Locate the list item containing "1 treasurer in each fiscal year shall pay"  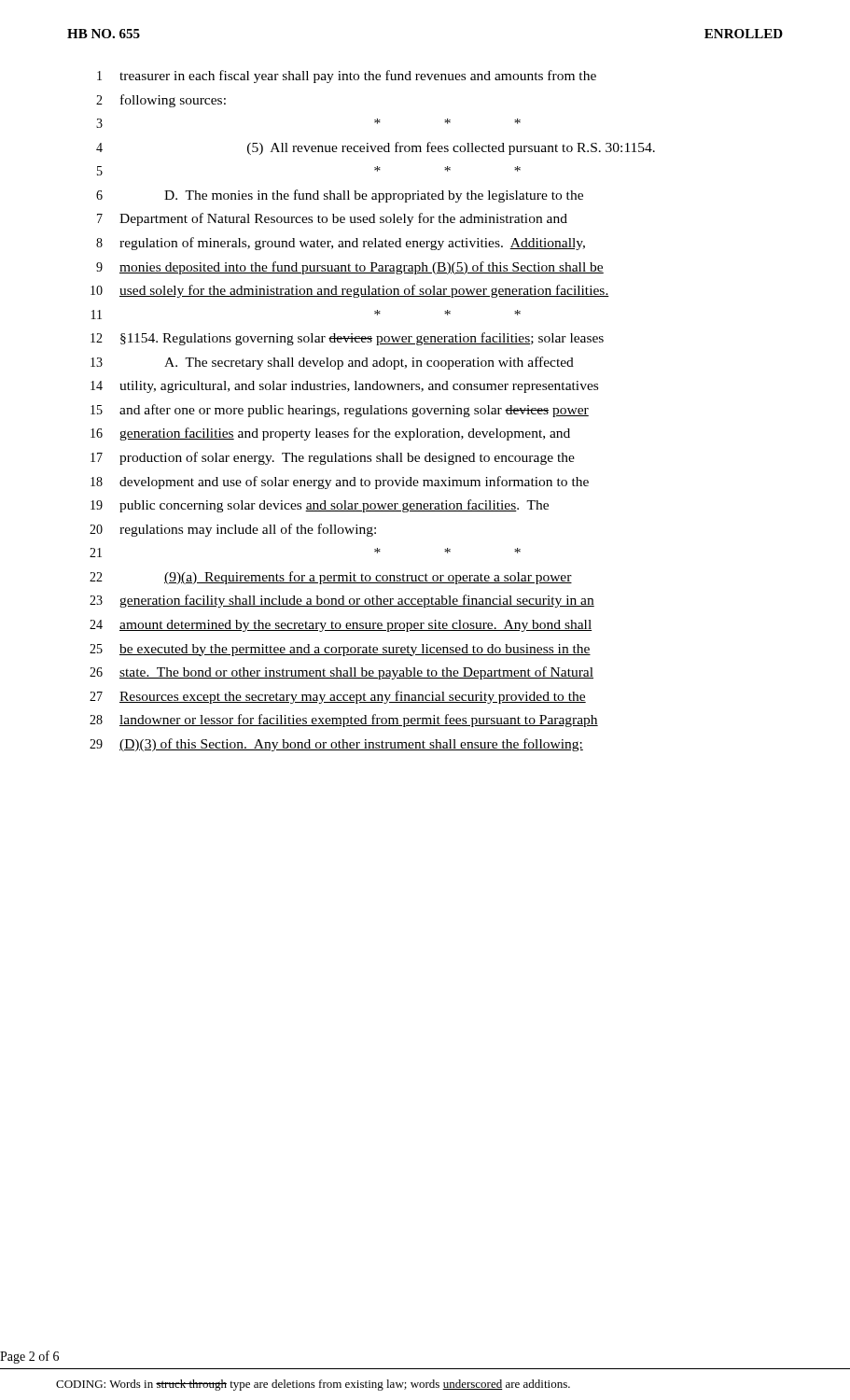coord(425,75)
